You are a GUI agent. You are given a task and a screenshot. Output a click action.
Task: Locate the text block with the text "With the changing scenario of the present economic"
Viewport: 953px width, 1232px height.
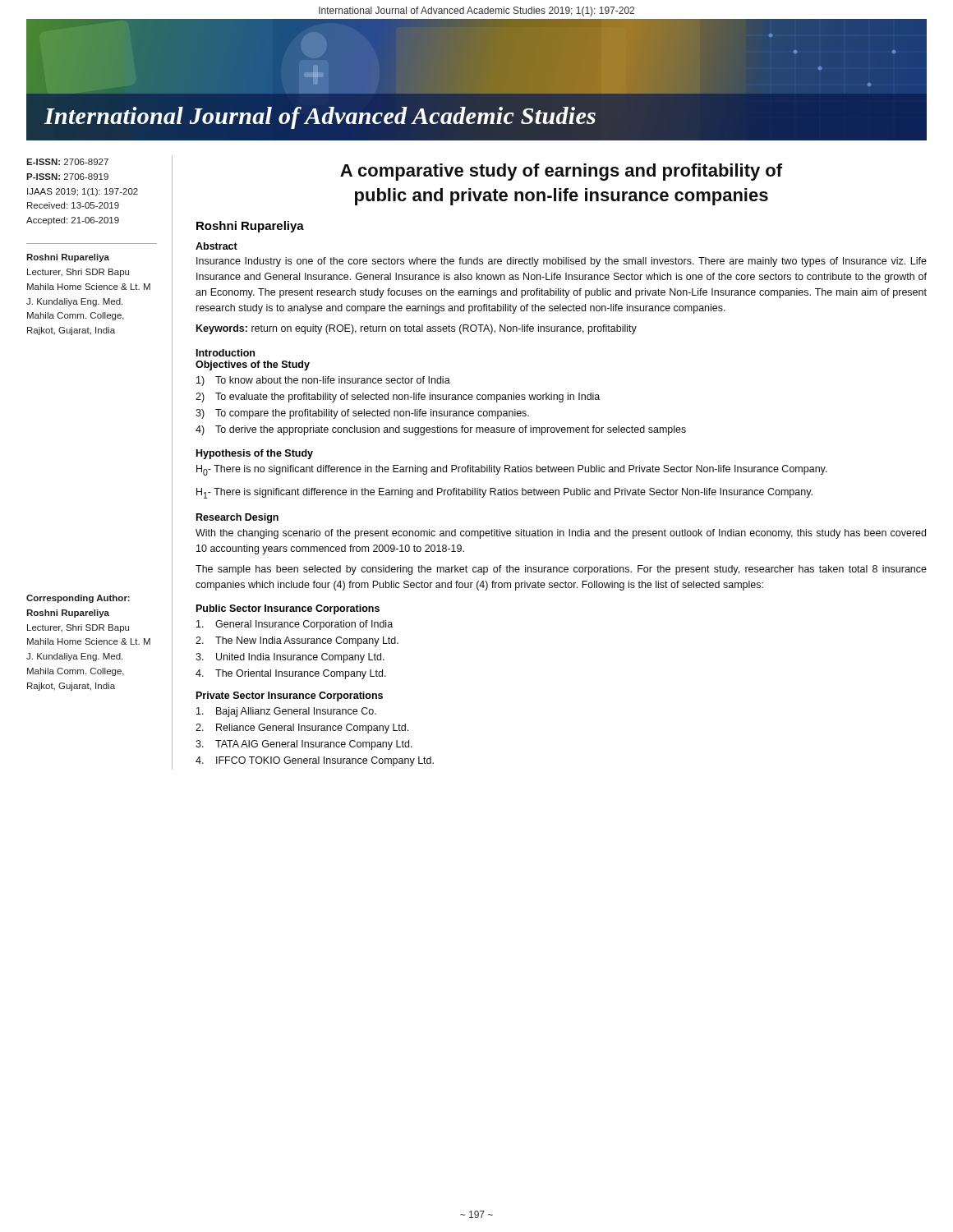[561, 541]
